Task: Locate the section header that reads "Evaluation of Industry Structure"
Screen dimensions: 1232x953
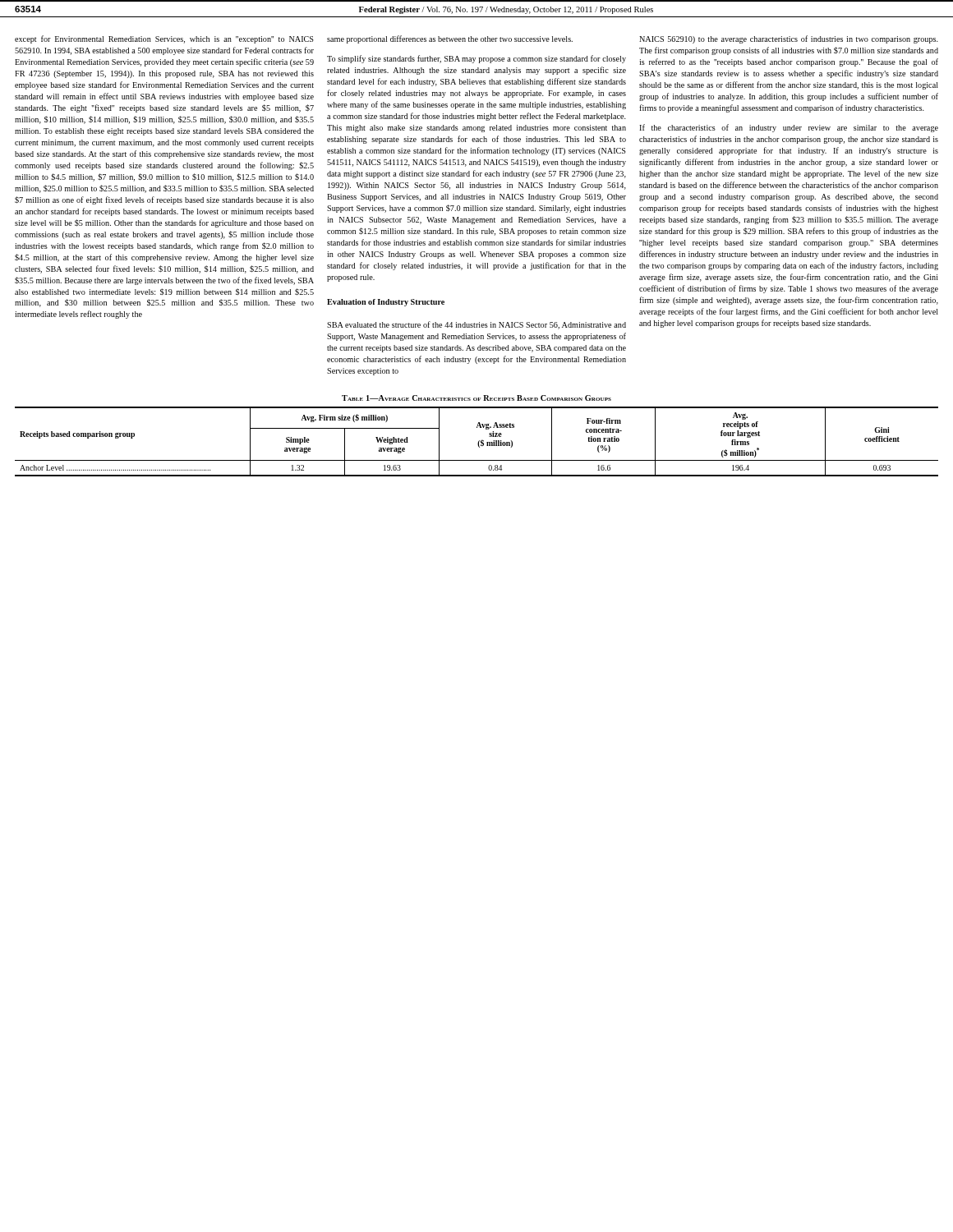Action: coord(386,302)
